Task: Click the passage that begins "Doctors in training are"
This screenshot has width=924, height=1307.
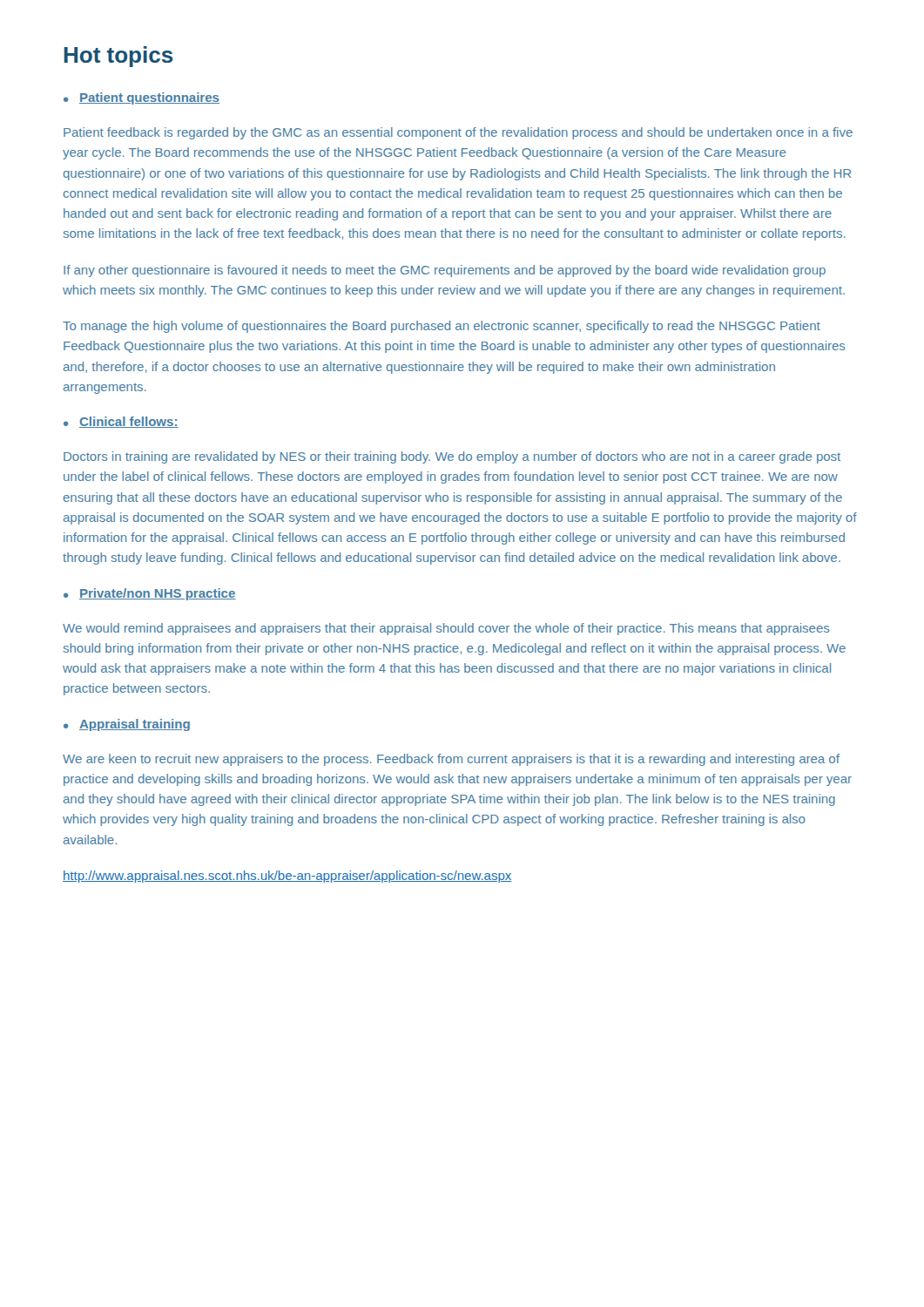Action: coord(462,507)
